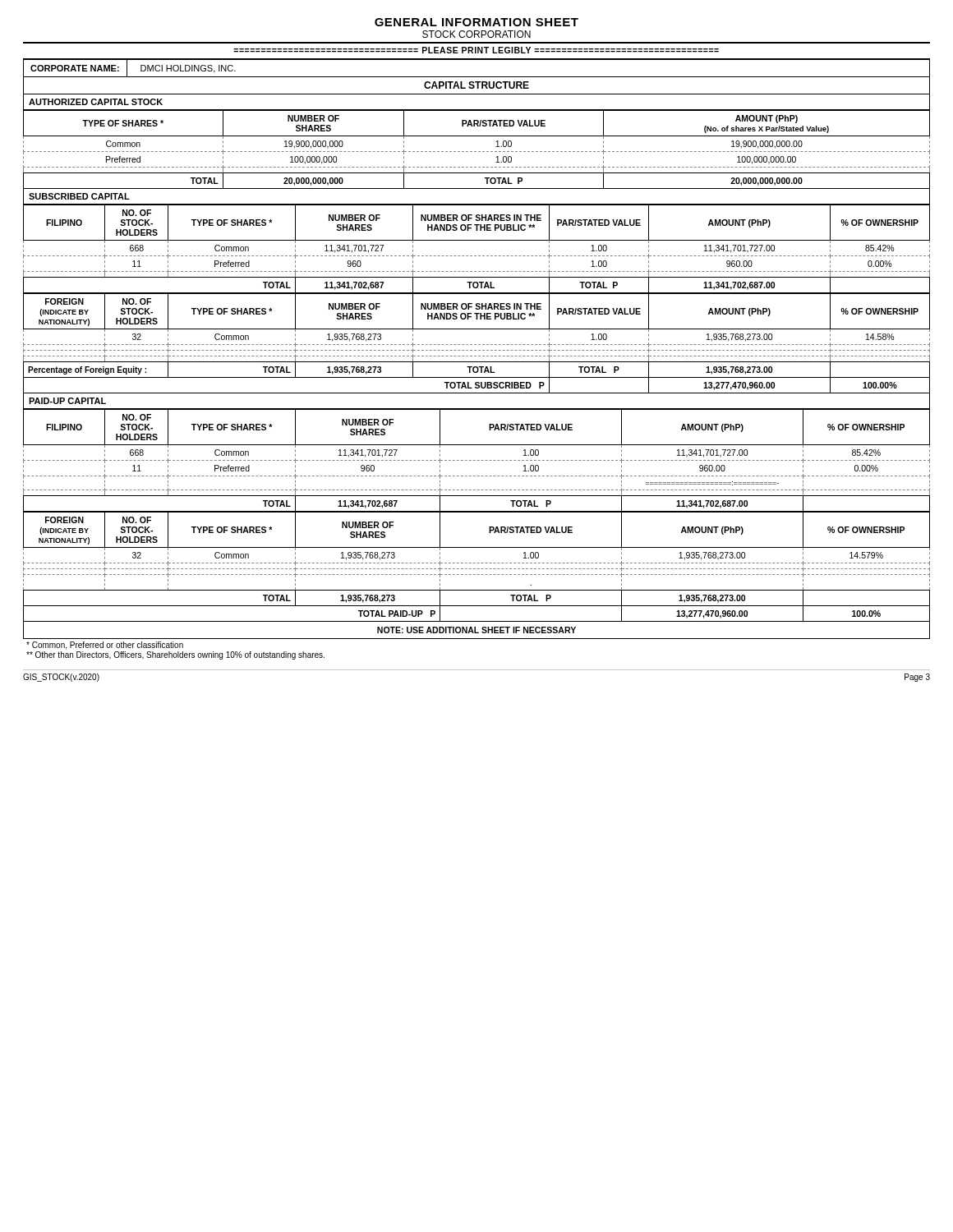Click on the table containing "TOTAL PAID-UP P"

click(x=476, y=567)
